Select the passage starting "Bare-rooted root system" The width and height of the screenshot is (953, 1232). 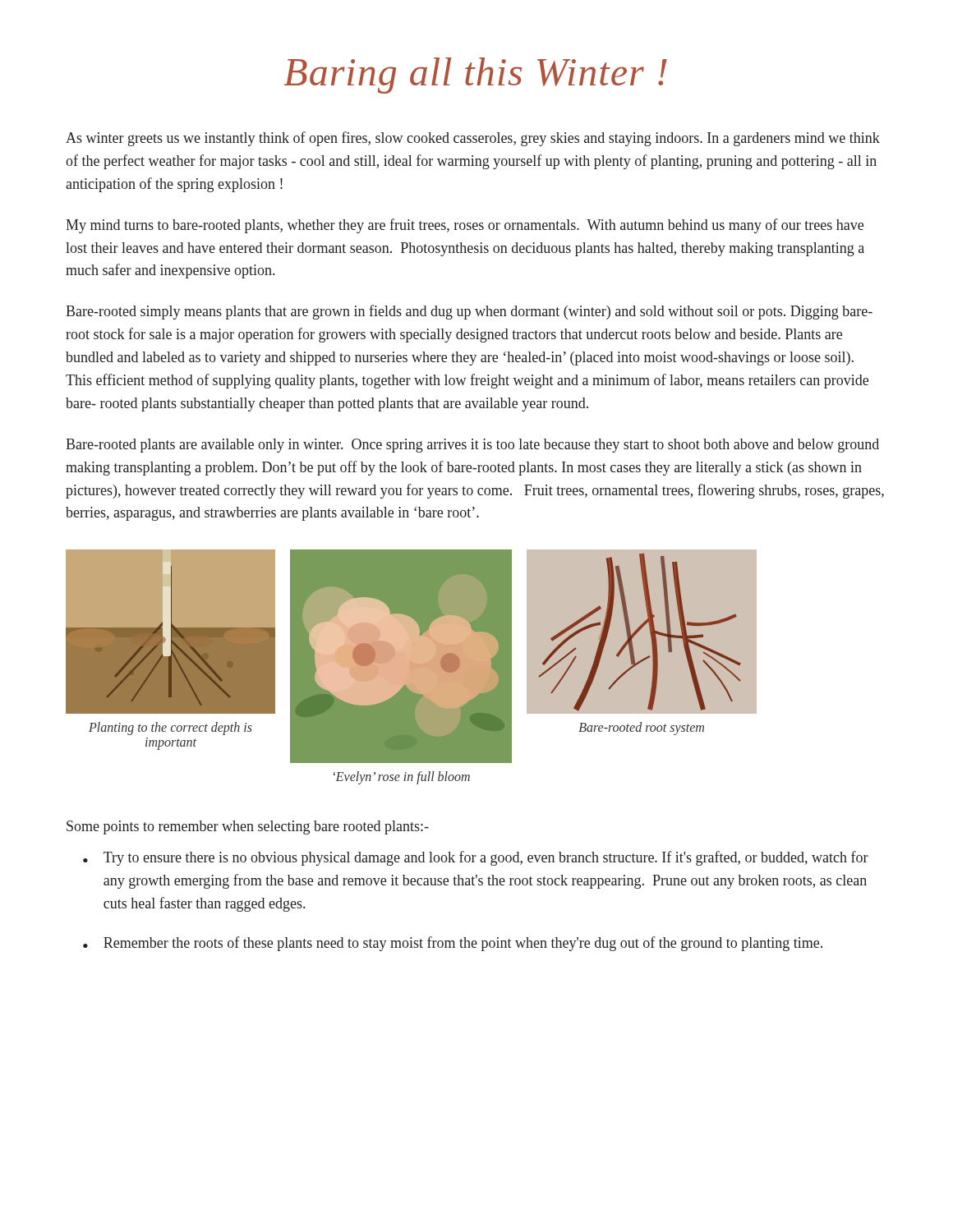coord(642,728)
